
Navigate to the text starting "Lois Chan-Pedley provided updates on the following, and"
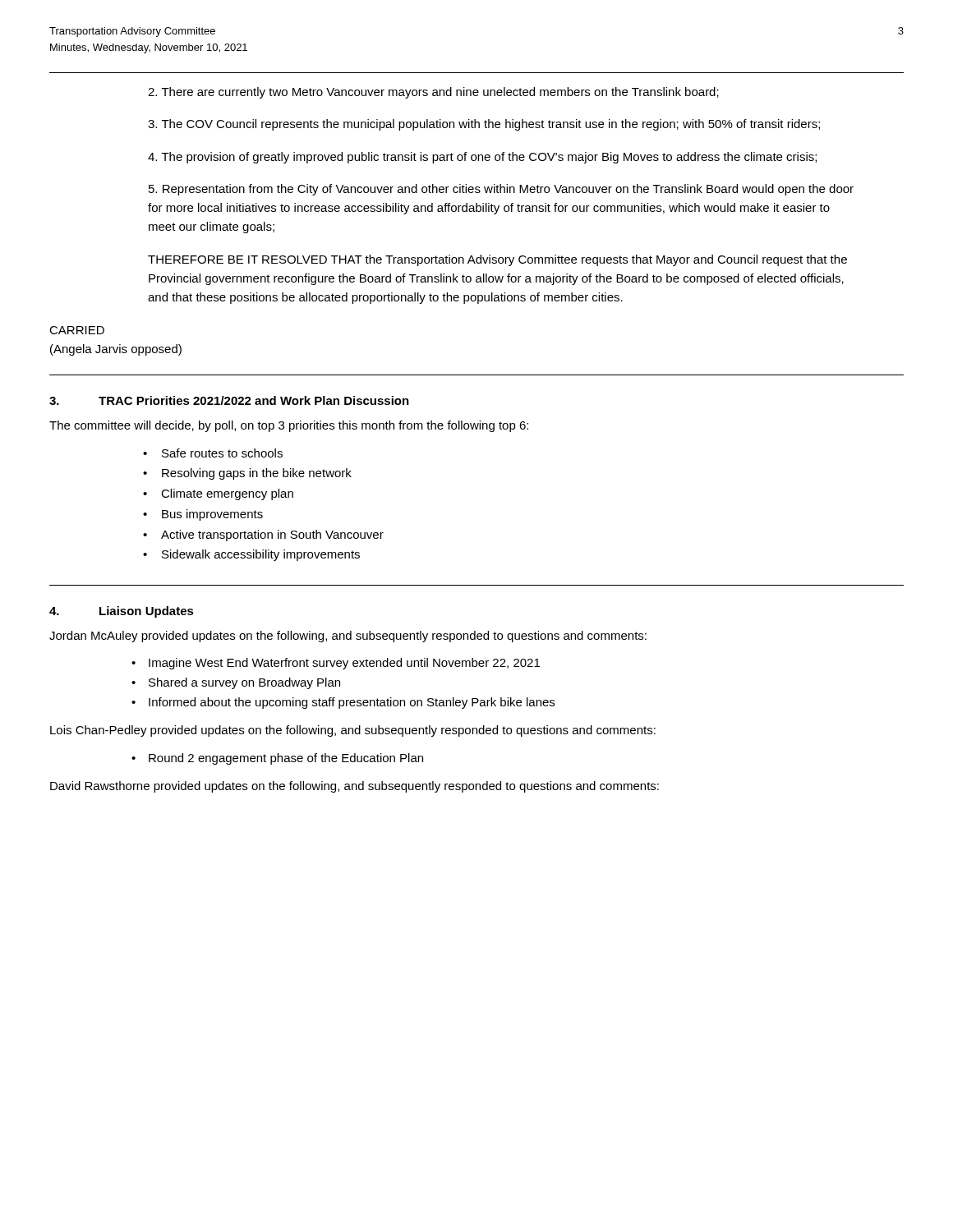click(353, 730)
